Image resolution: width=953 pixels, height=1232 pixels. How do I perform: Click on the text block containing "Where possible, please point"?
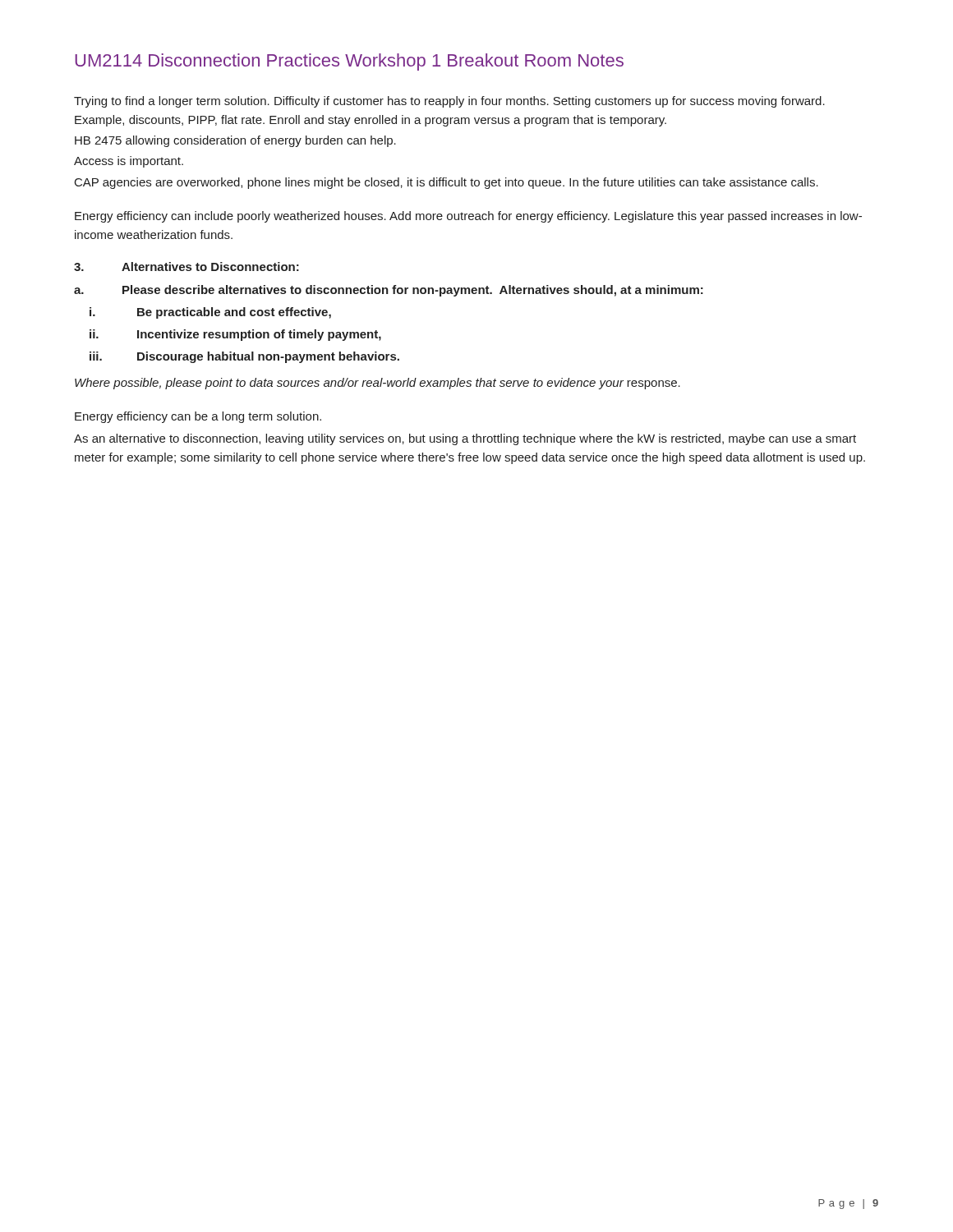point(377,382)
